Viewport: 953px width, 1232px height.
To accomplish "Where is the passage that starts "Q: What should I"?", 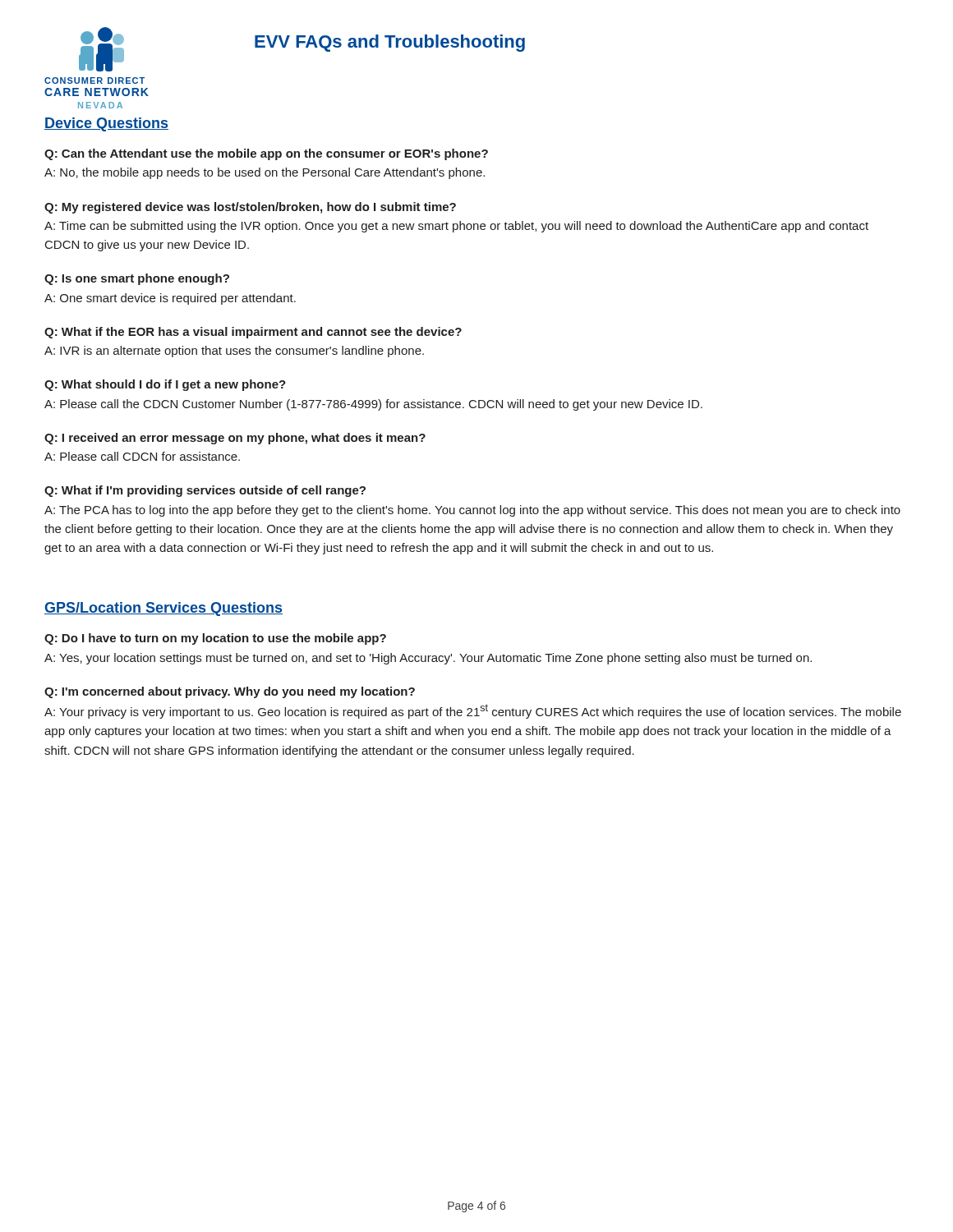I will (x=476, y=394).
